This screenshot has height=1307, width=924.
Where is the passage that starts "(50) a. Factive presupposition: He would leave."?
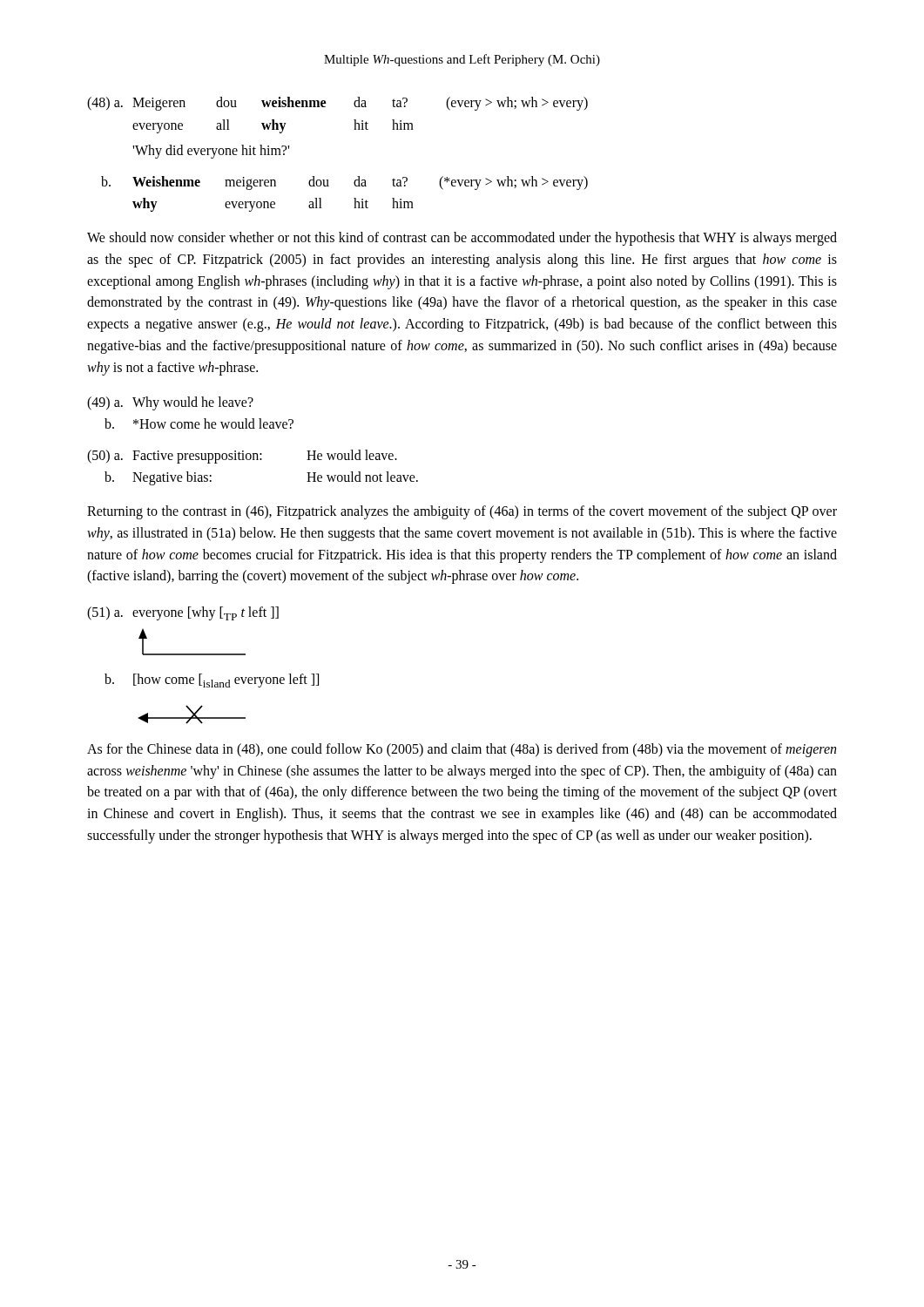tap(242, 457)
